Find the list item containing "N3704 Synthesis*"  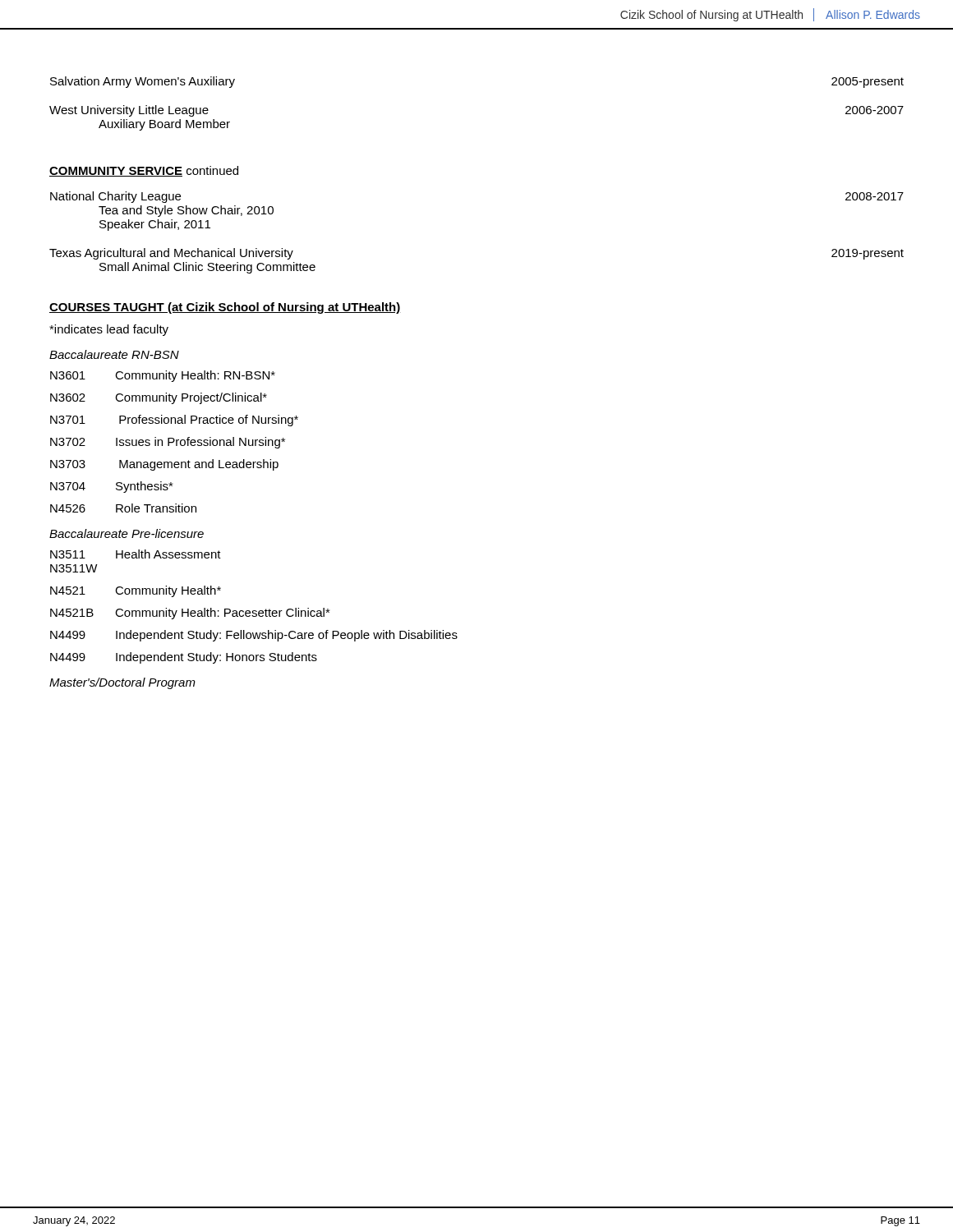[x=112, y=487]
